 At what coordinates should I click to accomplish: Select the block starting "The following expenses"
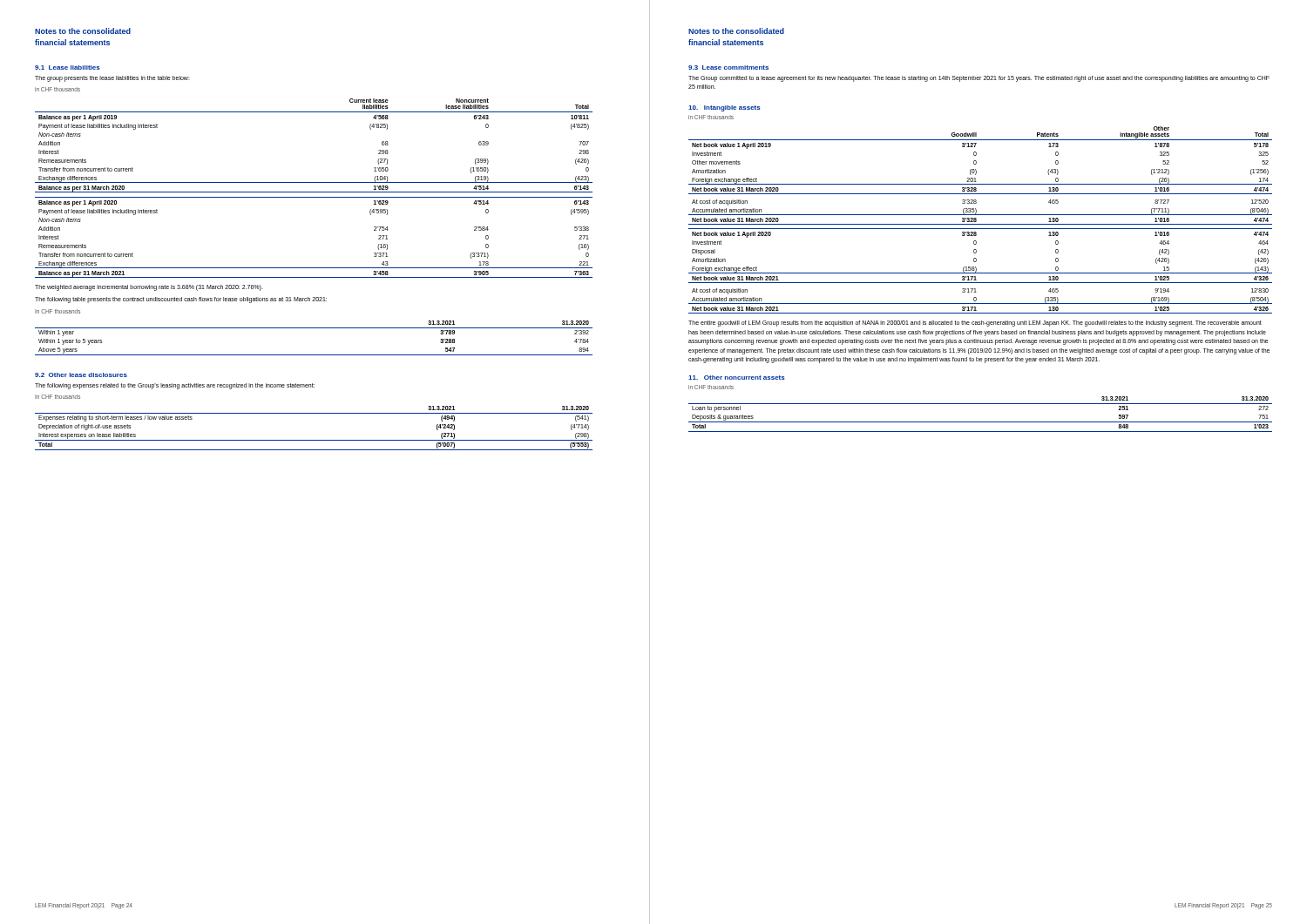(175, 385)
